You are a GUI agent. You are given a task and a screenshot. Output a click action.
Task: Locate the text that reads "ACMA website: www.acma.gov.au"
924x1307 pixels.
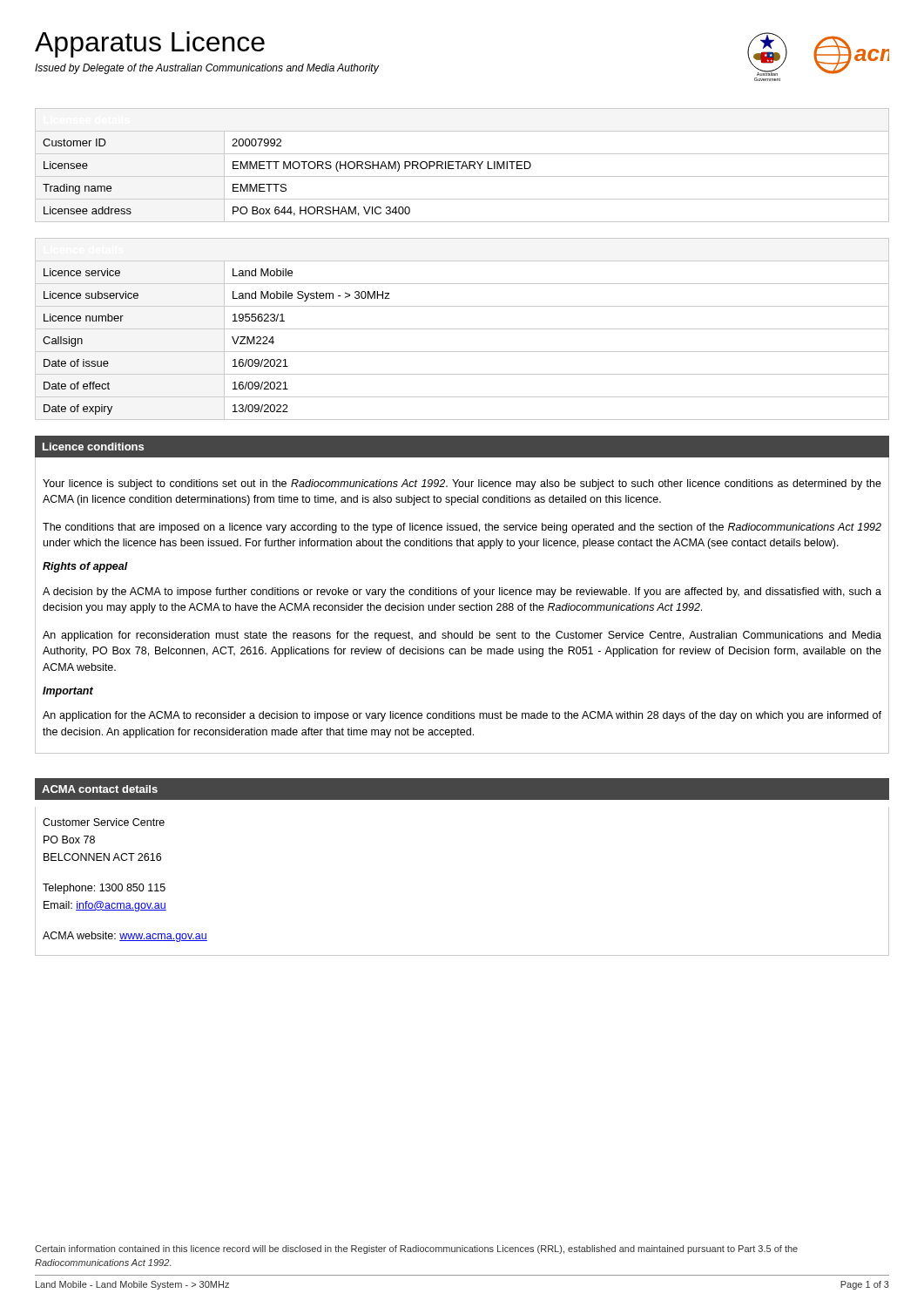click(125, 936)
